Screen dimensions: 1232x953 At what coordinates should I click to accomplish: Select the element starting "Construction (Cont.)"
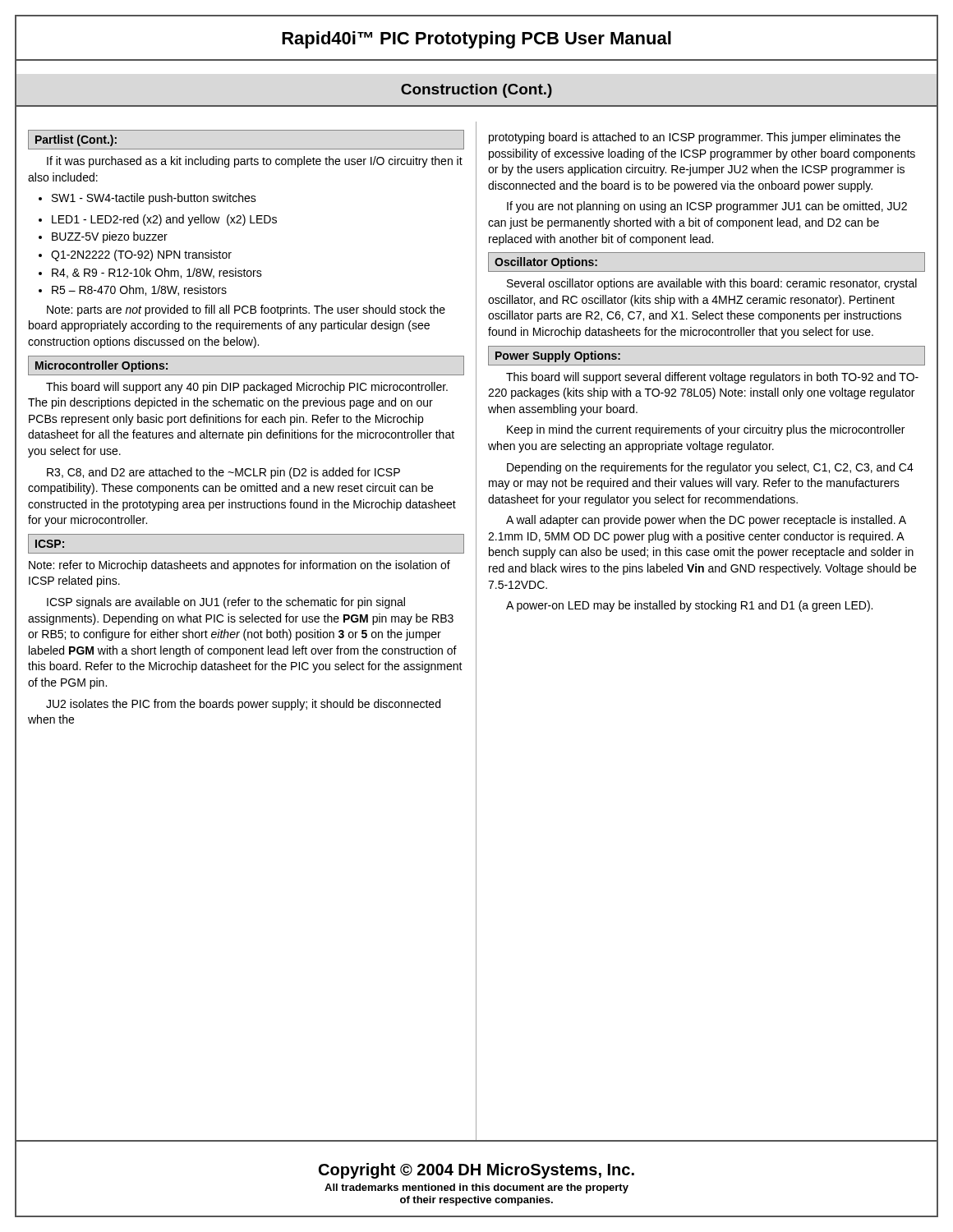(476, 90)
